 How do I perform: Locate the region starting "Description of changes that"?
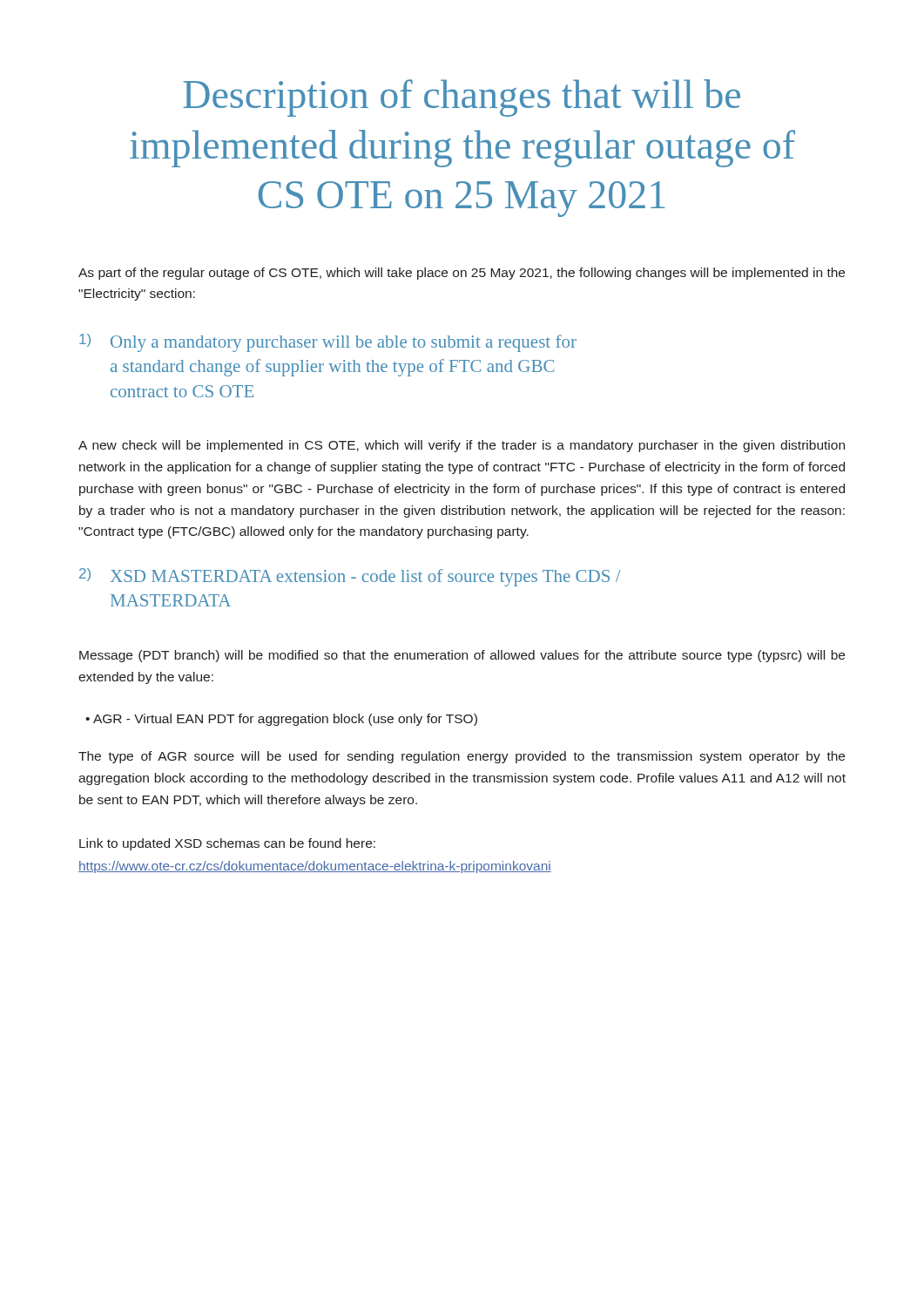462,145
